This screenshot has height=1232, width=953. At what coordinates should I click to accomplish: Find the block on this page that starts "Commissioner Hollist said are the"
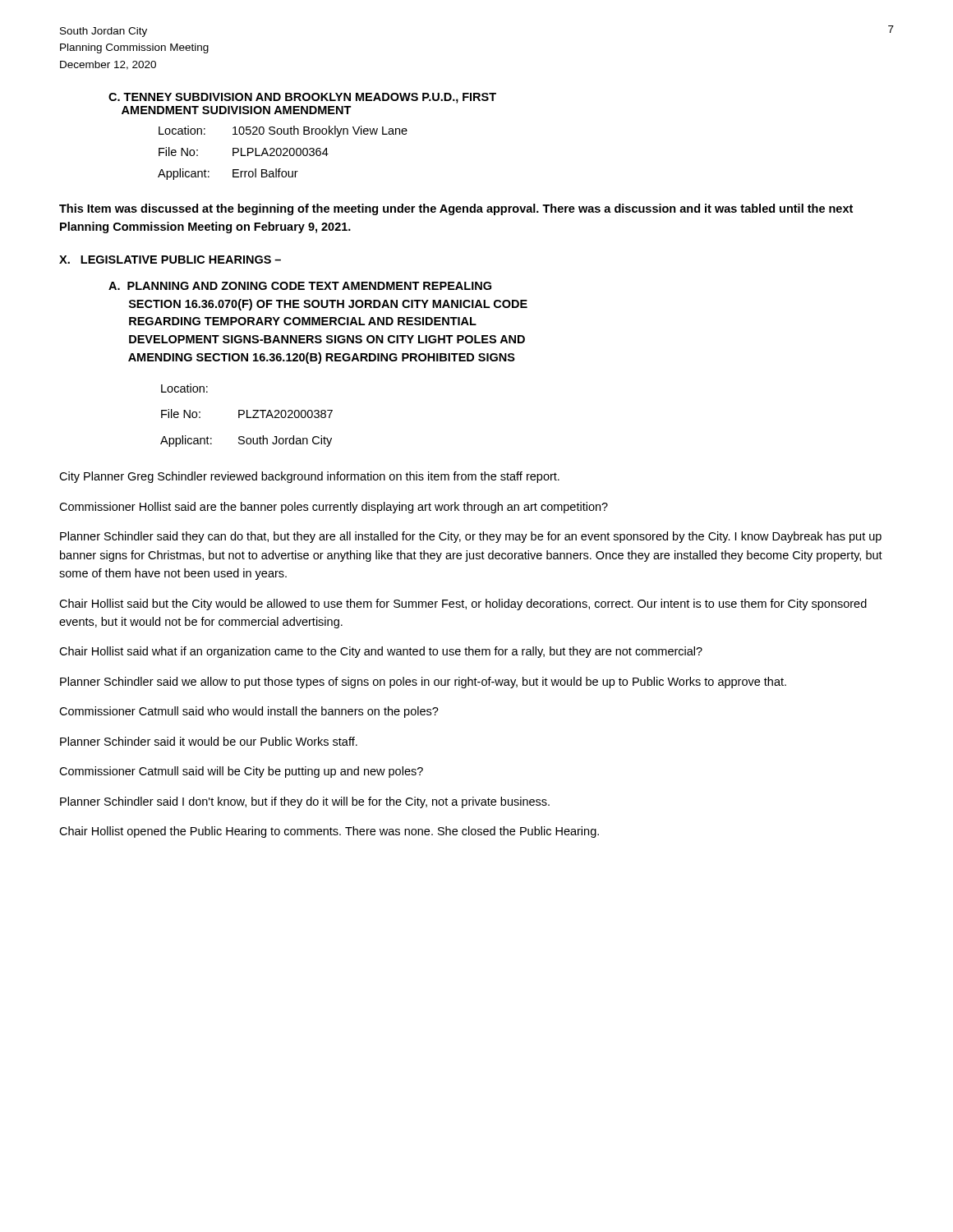(334, 506)
